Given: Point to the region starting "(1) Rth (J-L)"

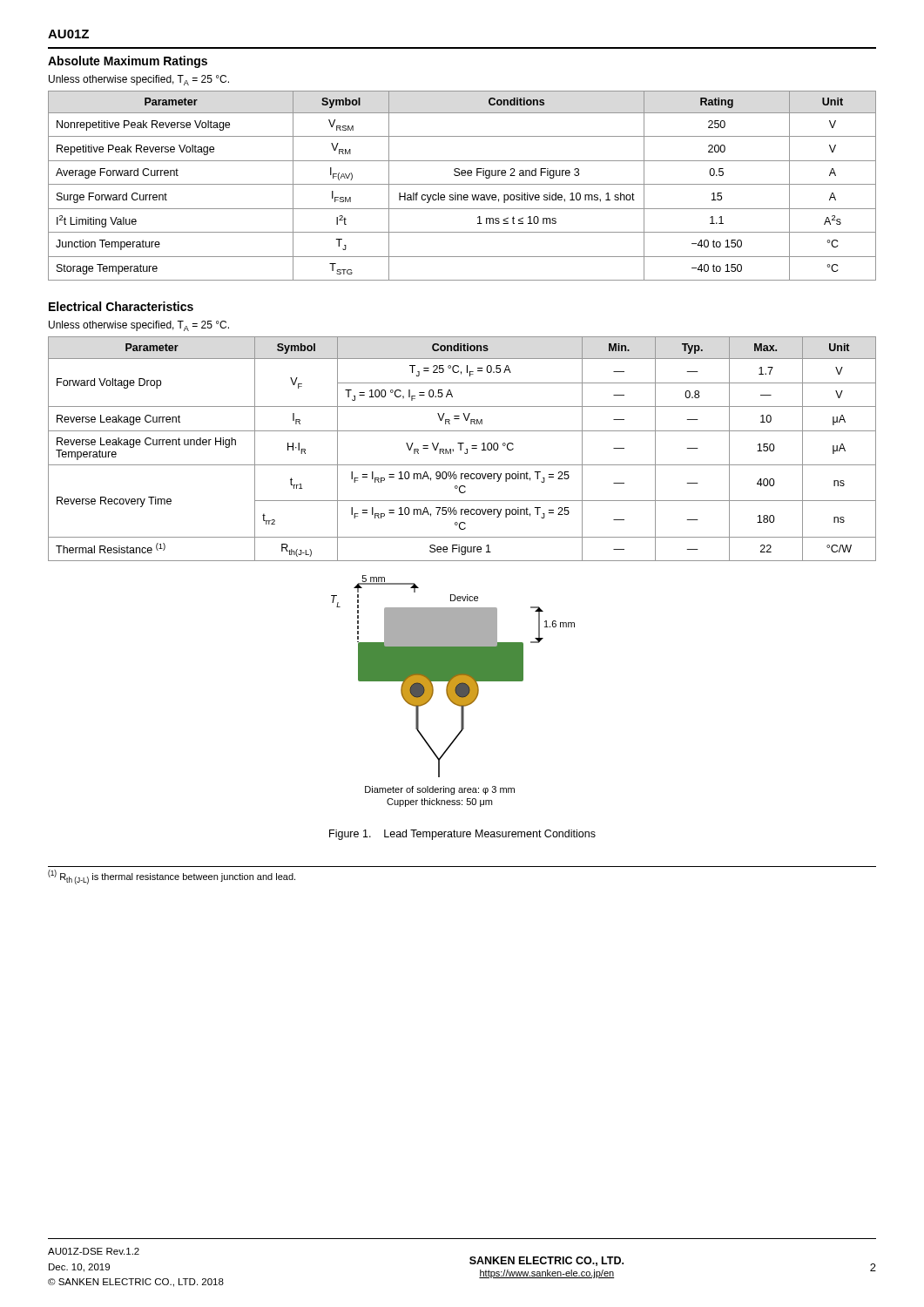Looking at the screenshot, I should 172,877.
